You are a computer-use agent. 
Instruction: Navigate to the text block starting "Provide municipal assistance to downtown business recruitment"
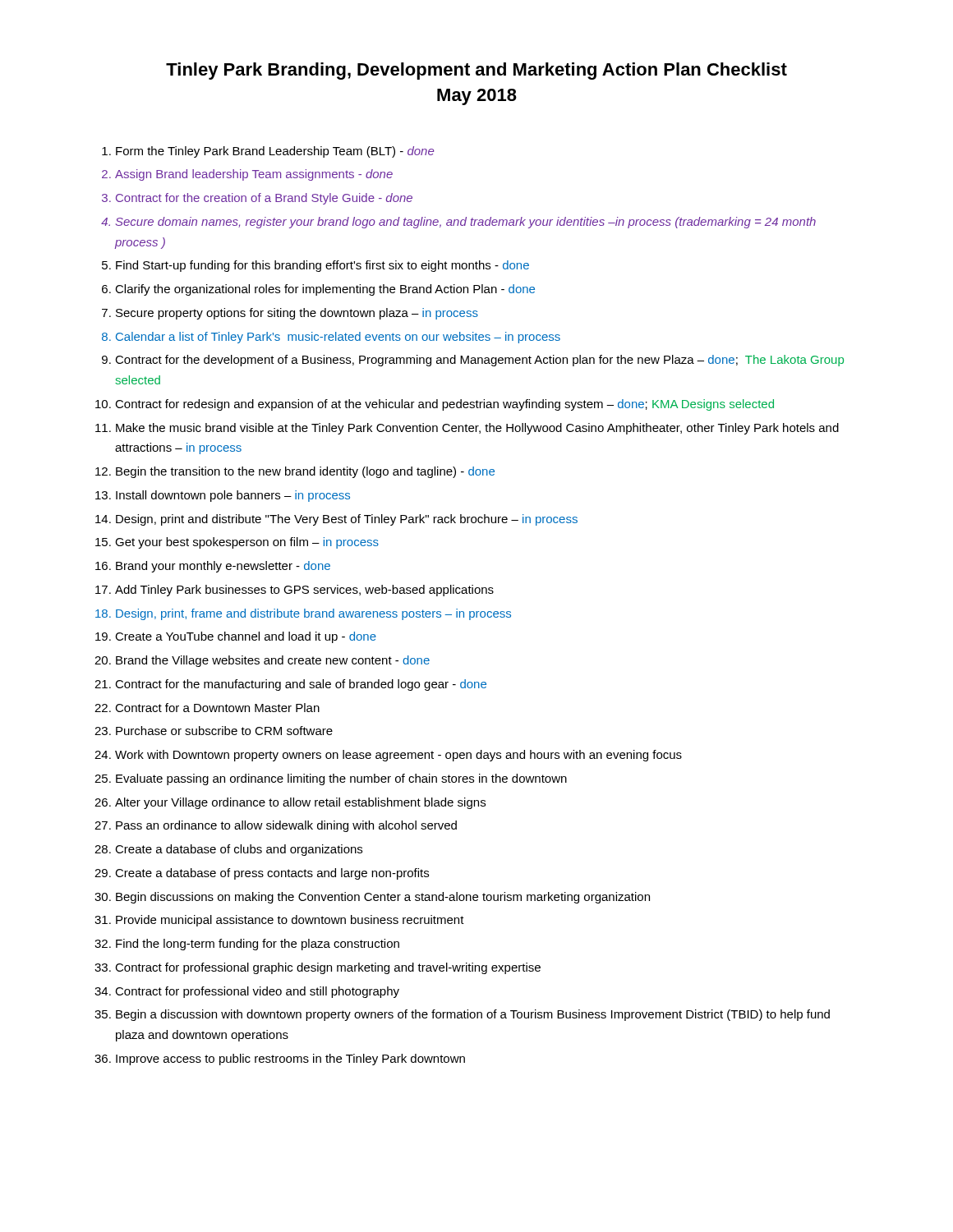tap(289, 920)
